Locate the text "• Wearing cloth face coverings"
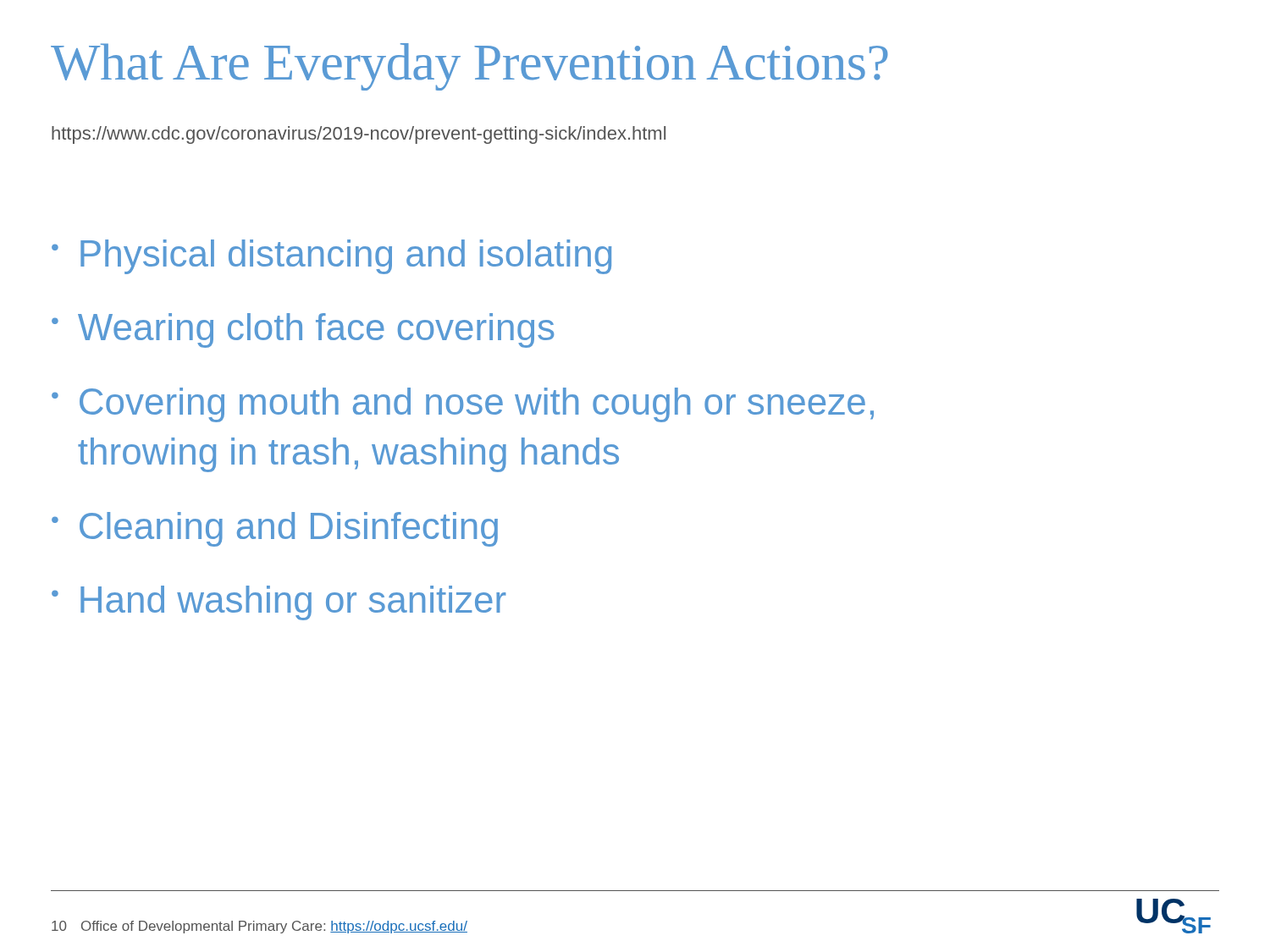The image size is (1270, 952). click(x=303, y=328)
